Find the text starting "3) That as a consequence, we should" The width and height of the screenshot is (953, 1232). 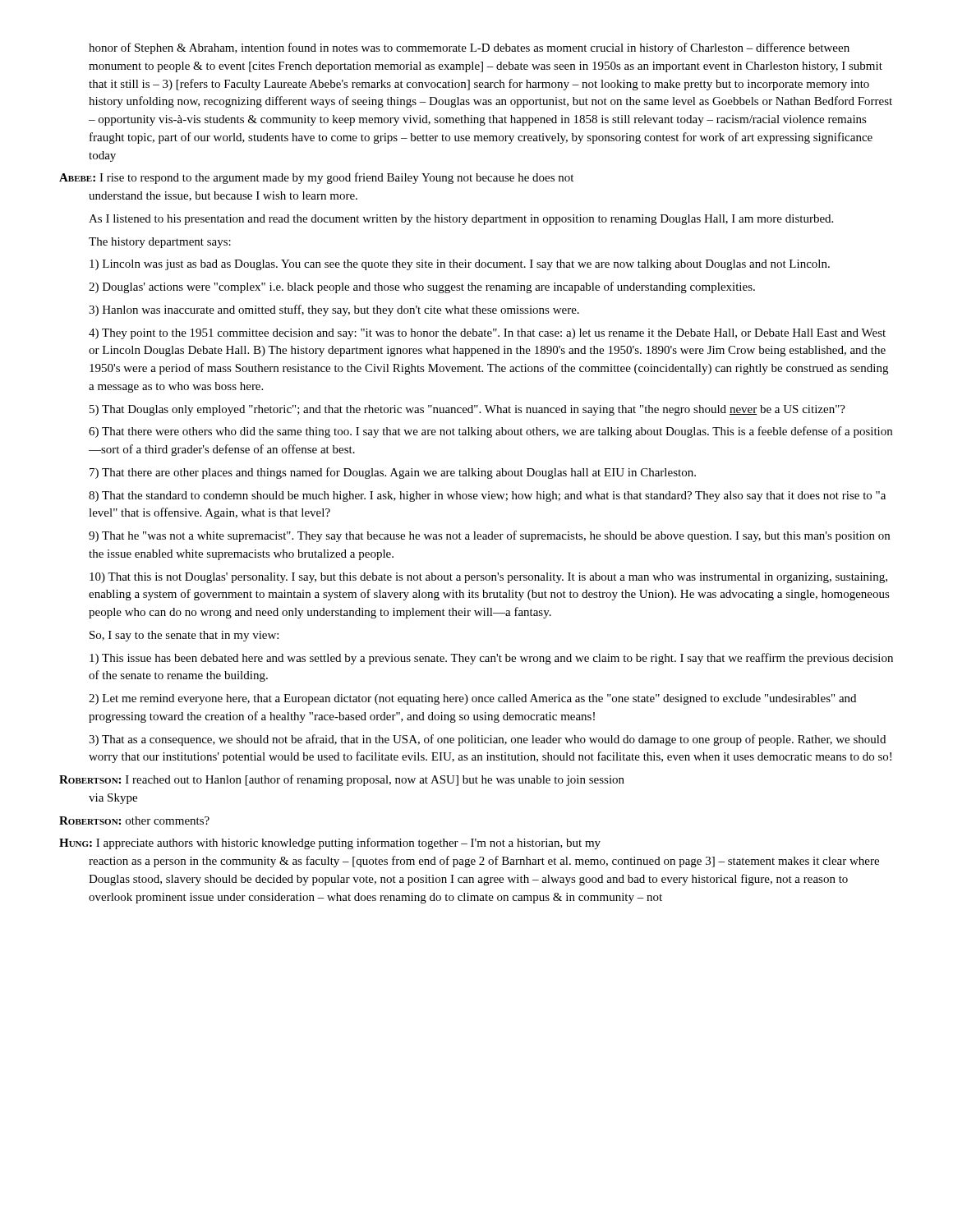491,748
